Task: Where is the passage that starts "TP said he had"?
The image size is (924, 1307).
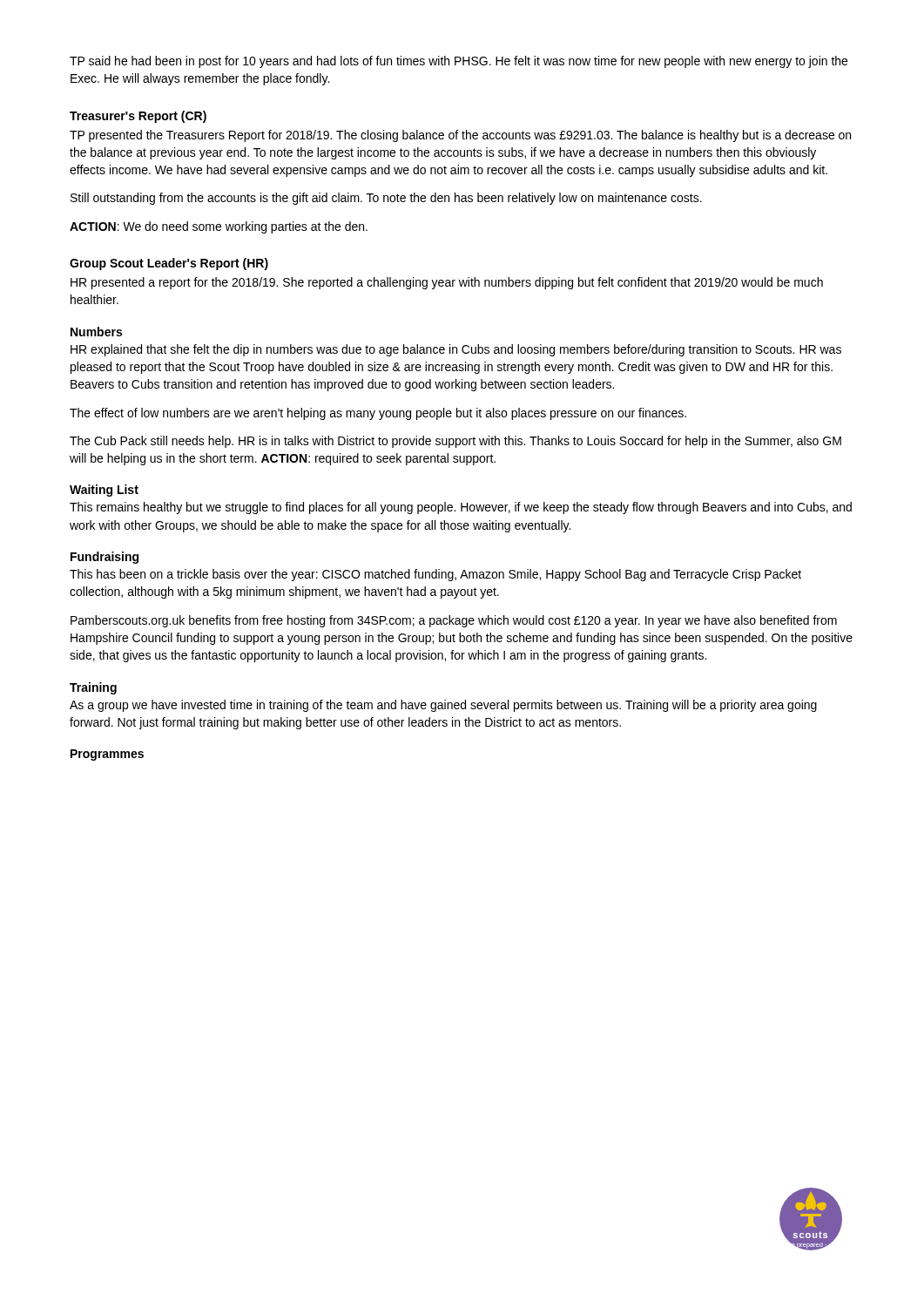Action: click(x=459, y=70)
